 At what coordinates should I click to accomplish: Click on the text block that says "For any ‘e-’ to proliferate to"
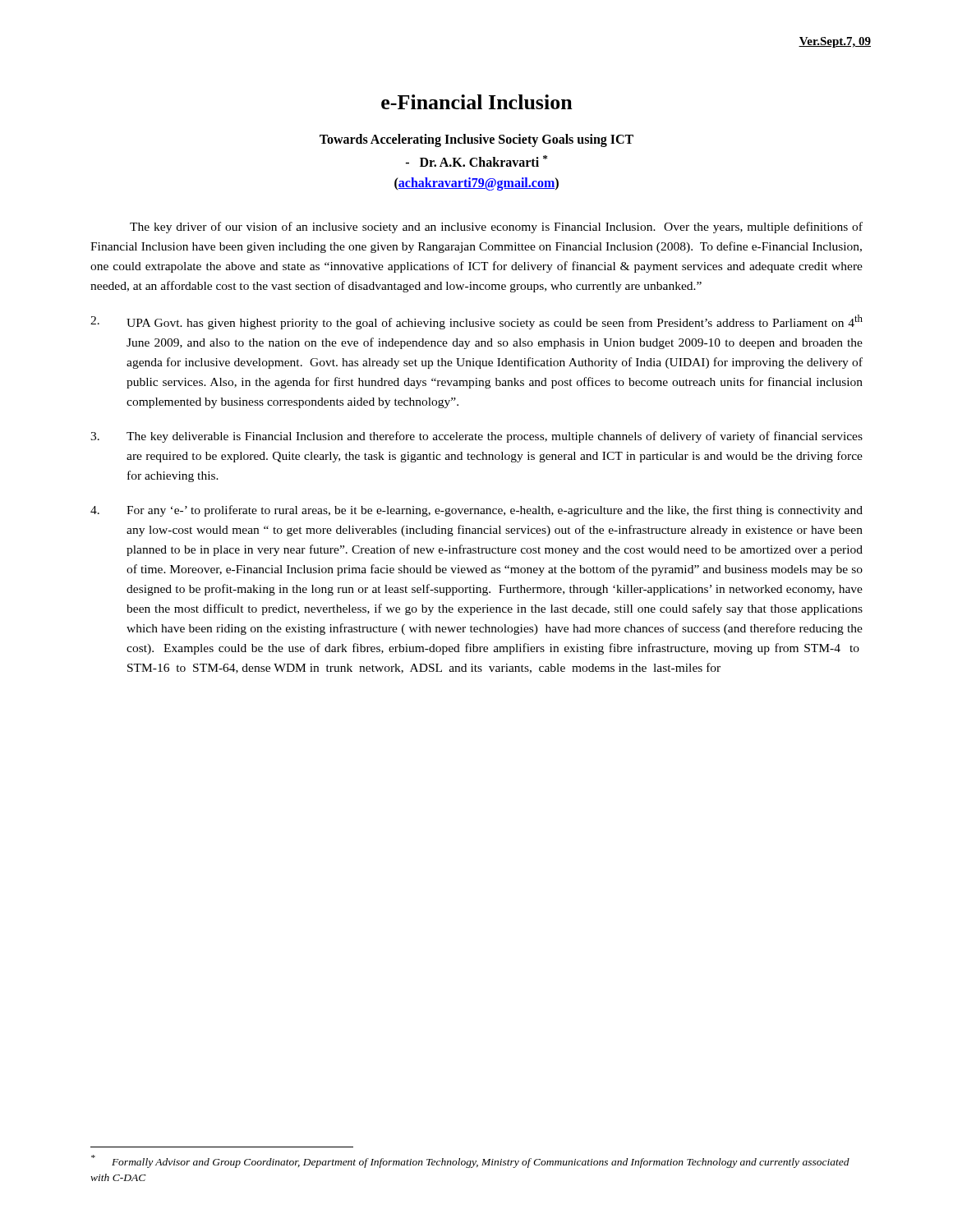(x=476, y=589)
